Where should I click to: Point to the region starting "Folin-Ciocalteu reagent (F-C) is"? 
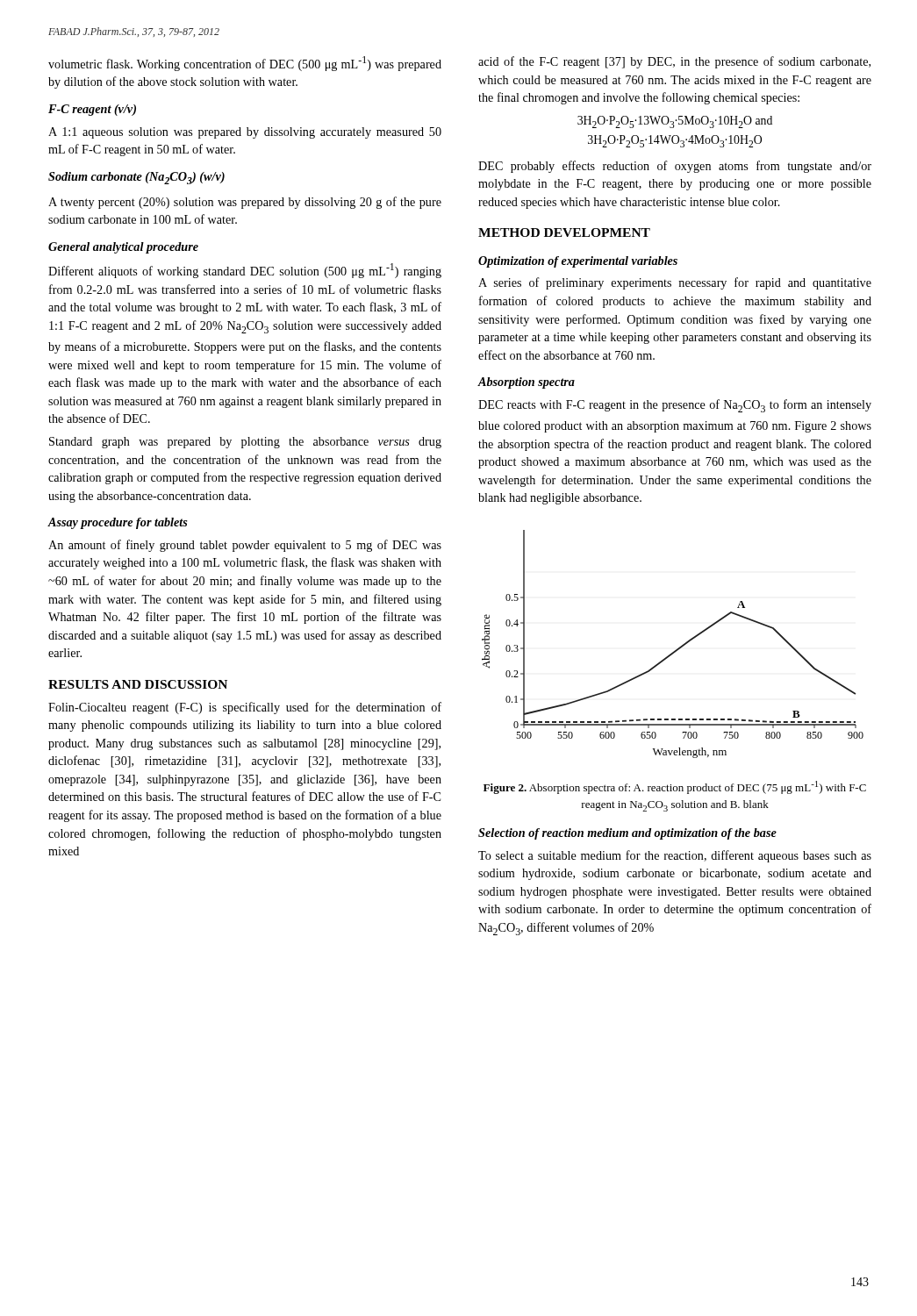(245, 779)
